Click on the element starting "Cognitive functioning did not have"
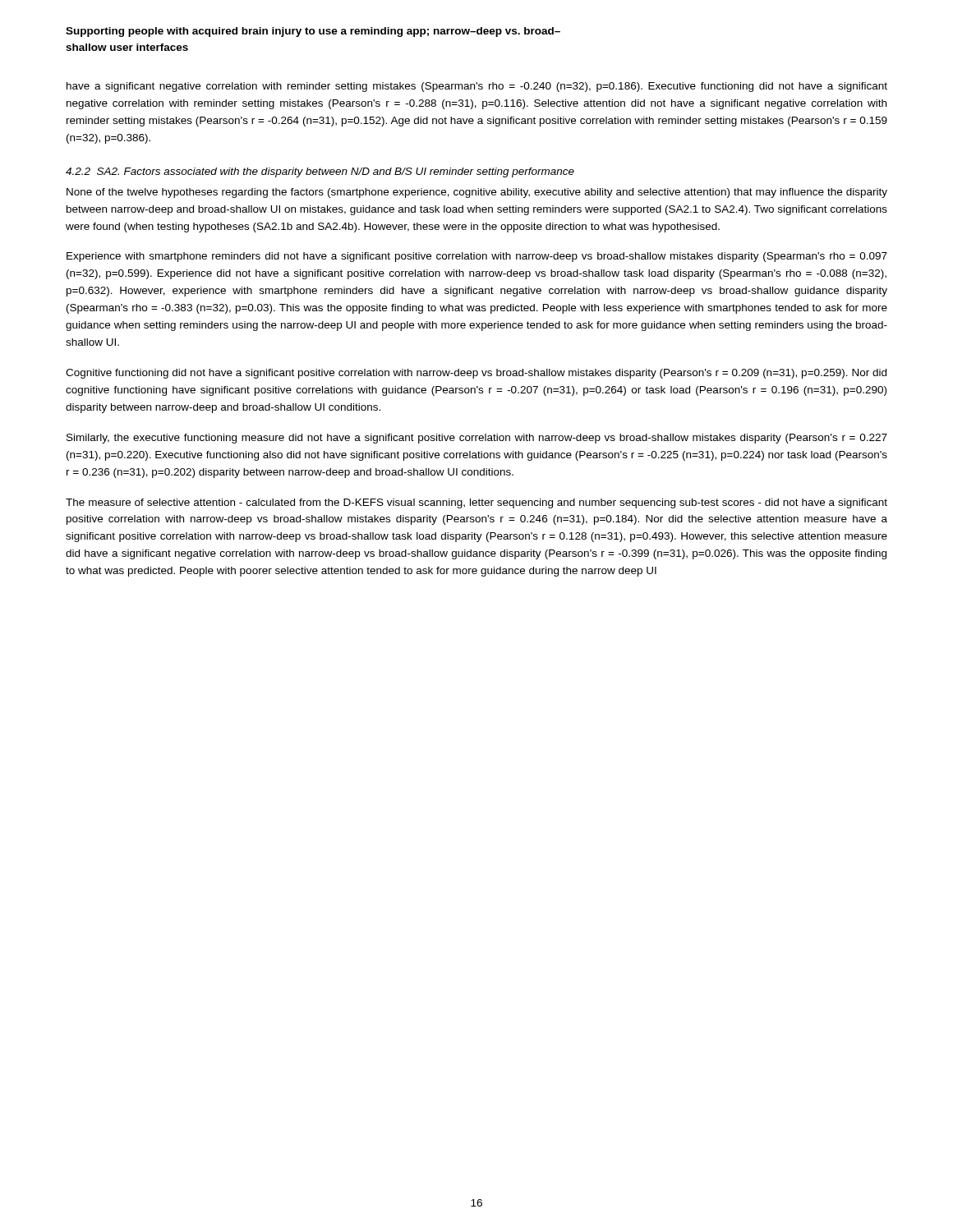The width and height of the screenshot is (953, 1232). [476, 390]
